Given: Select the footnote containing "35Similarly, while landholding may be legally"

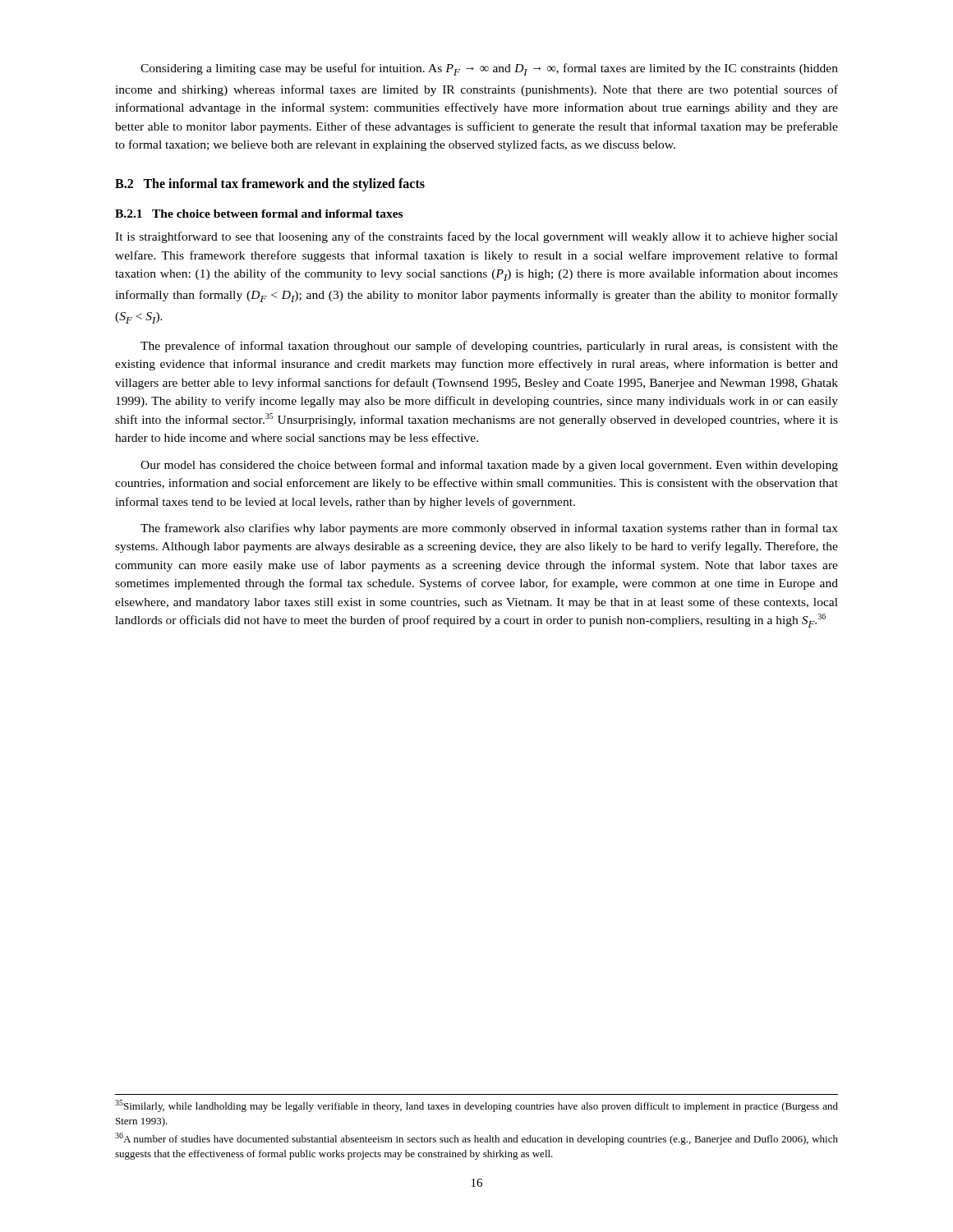Looking at the screenshot, I should [476, 1113].
